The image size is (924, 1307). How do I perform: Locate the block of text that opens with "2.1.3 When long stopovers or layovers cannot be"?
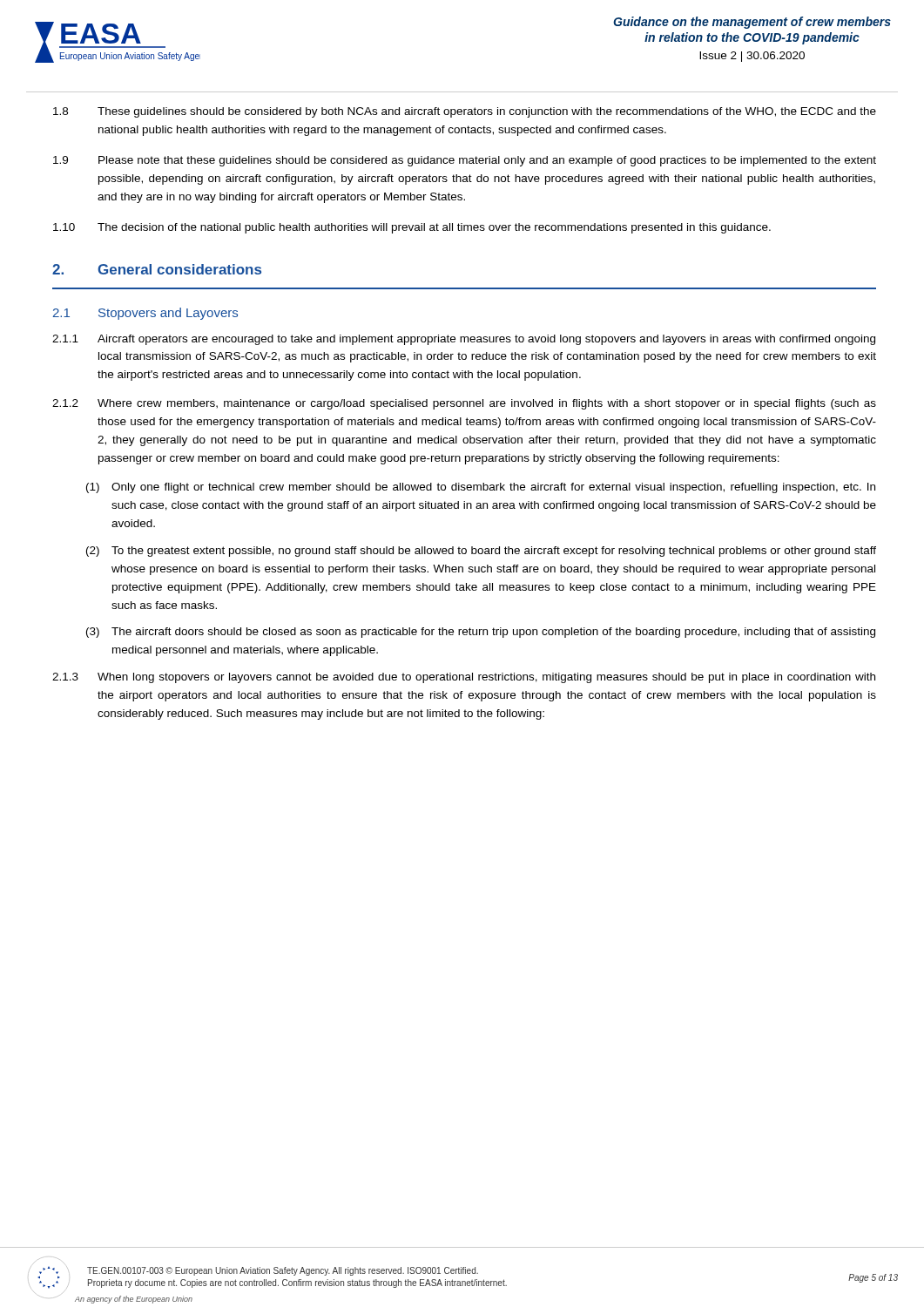click(464, 696)
